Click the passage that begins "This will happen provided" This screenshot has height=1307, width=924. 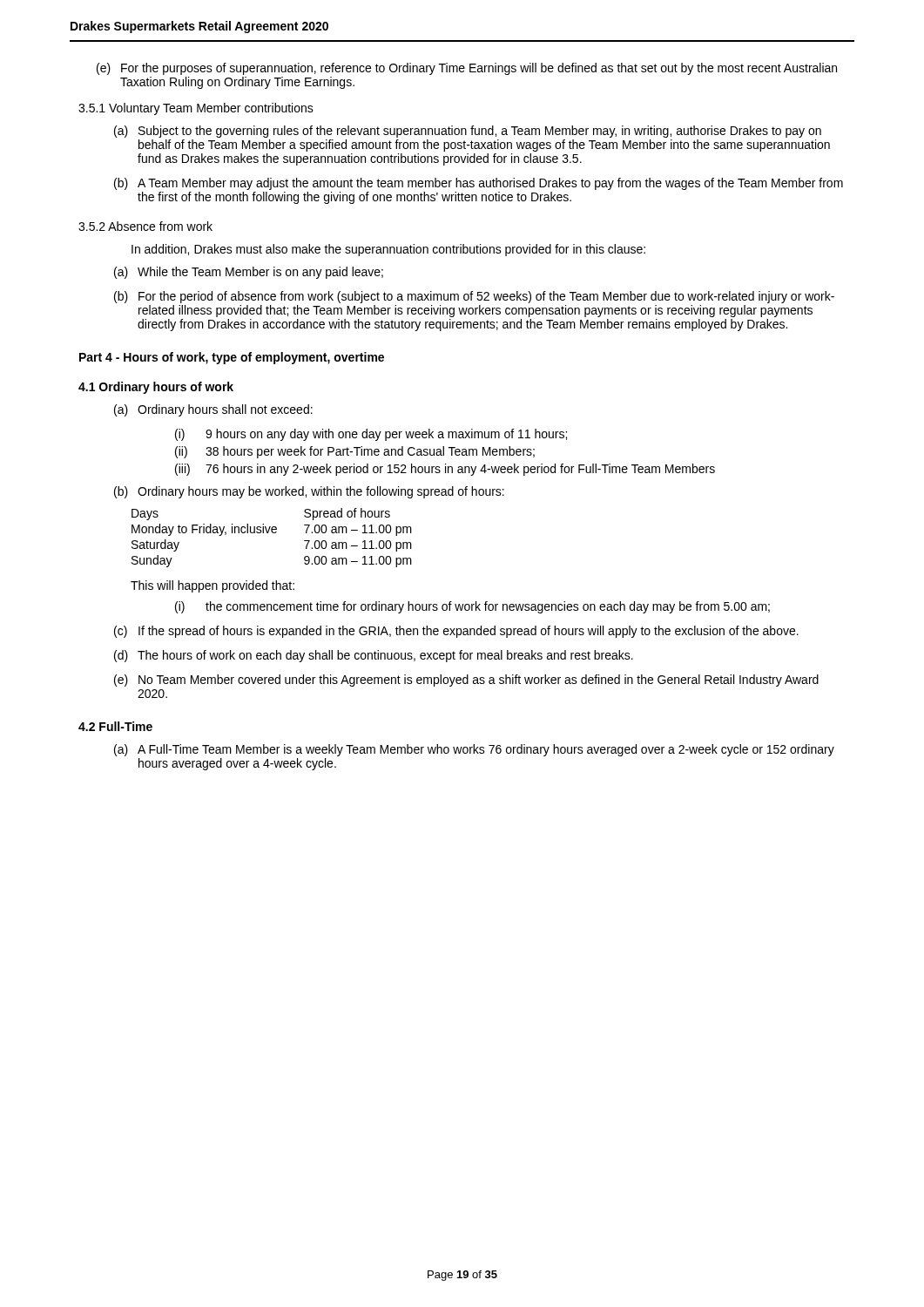tap(213, 586)
